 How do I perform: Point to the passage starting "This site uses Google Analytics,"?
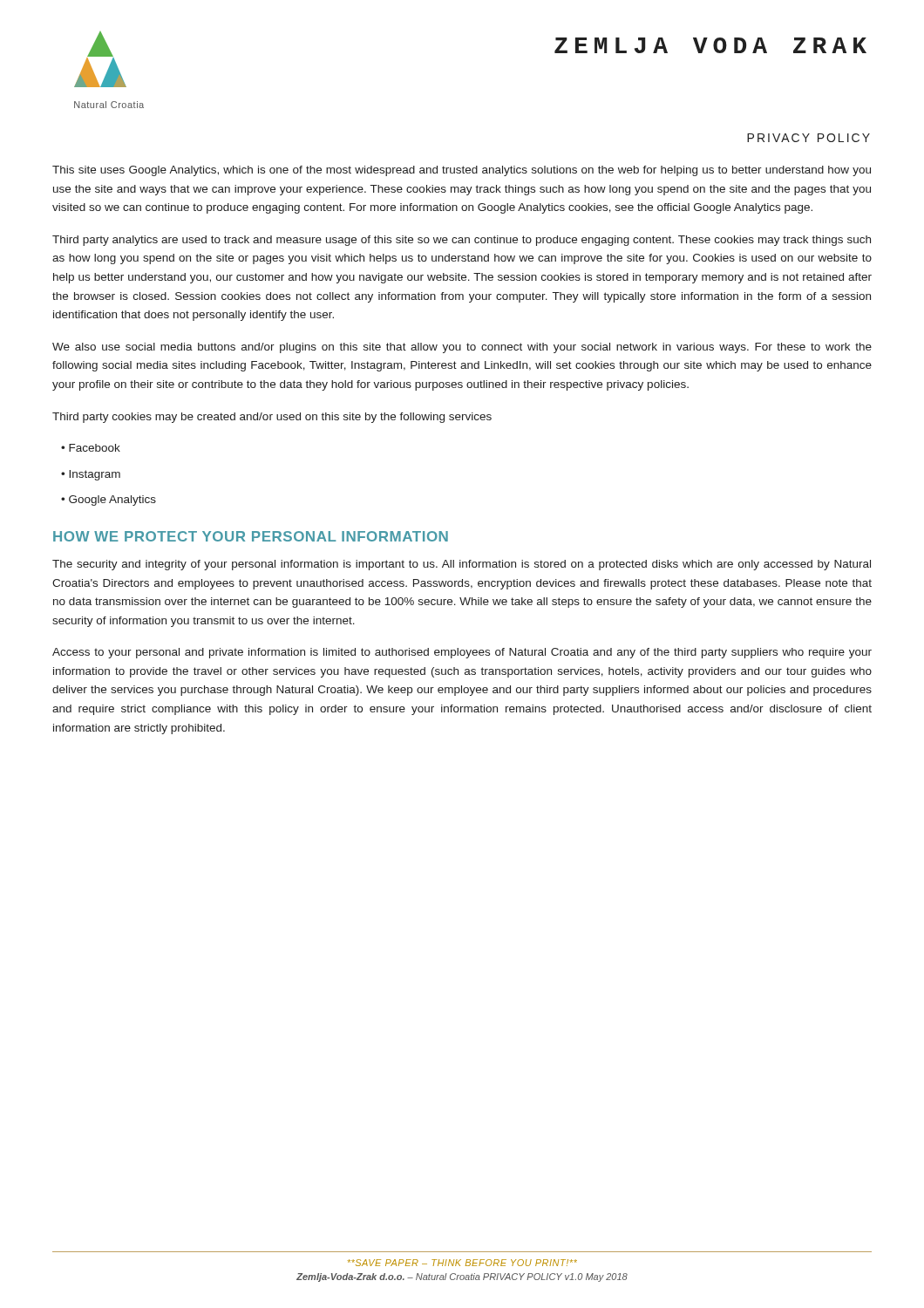coord(462,188)
